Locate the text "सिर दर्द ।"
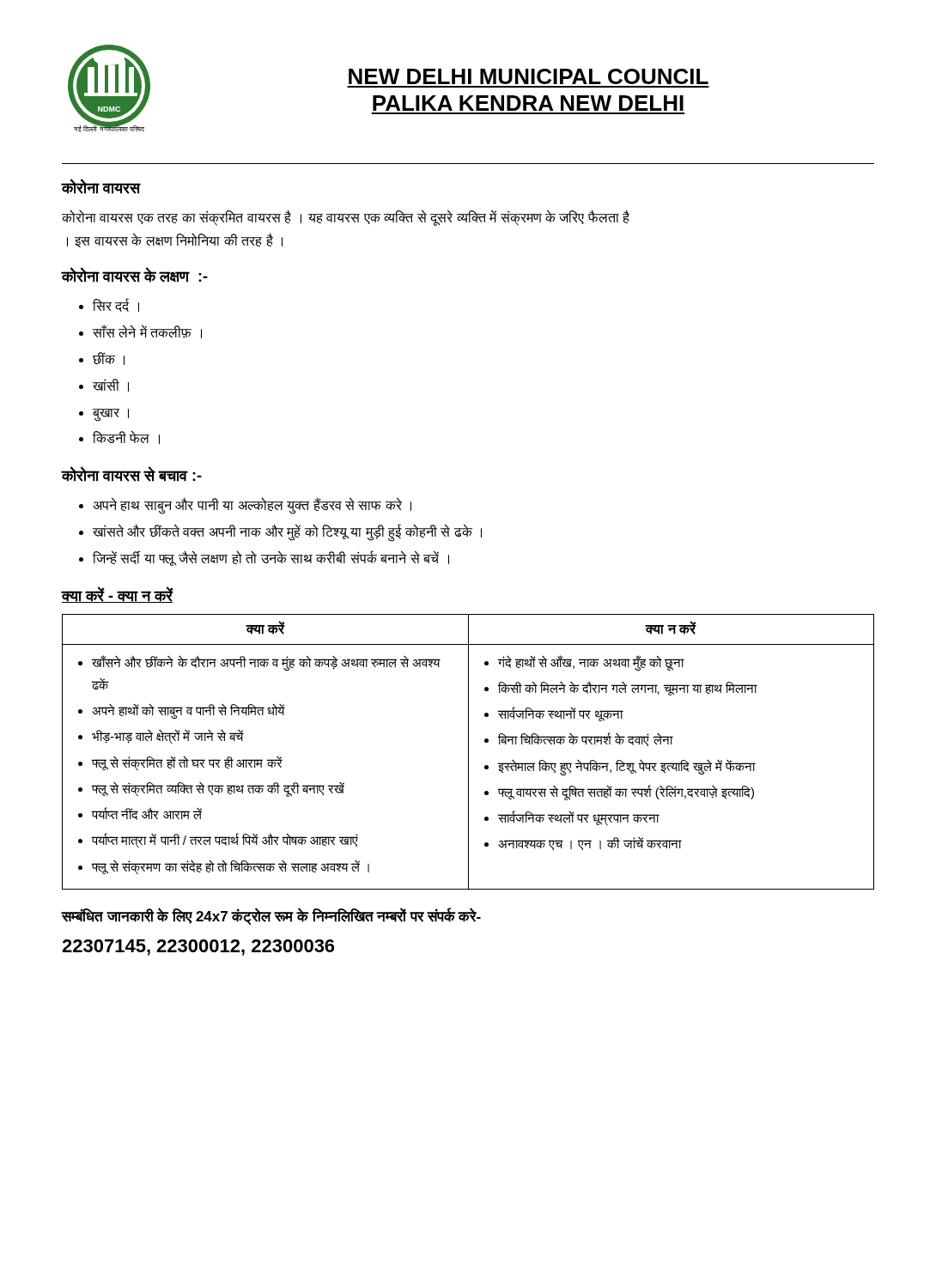 pos(118,306)
